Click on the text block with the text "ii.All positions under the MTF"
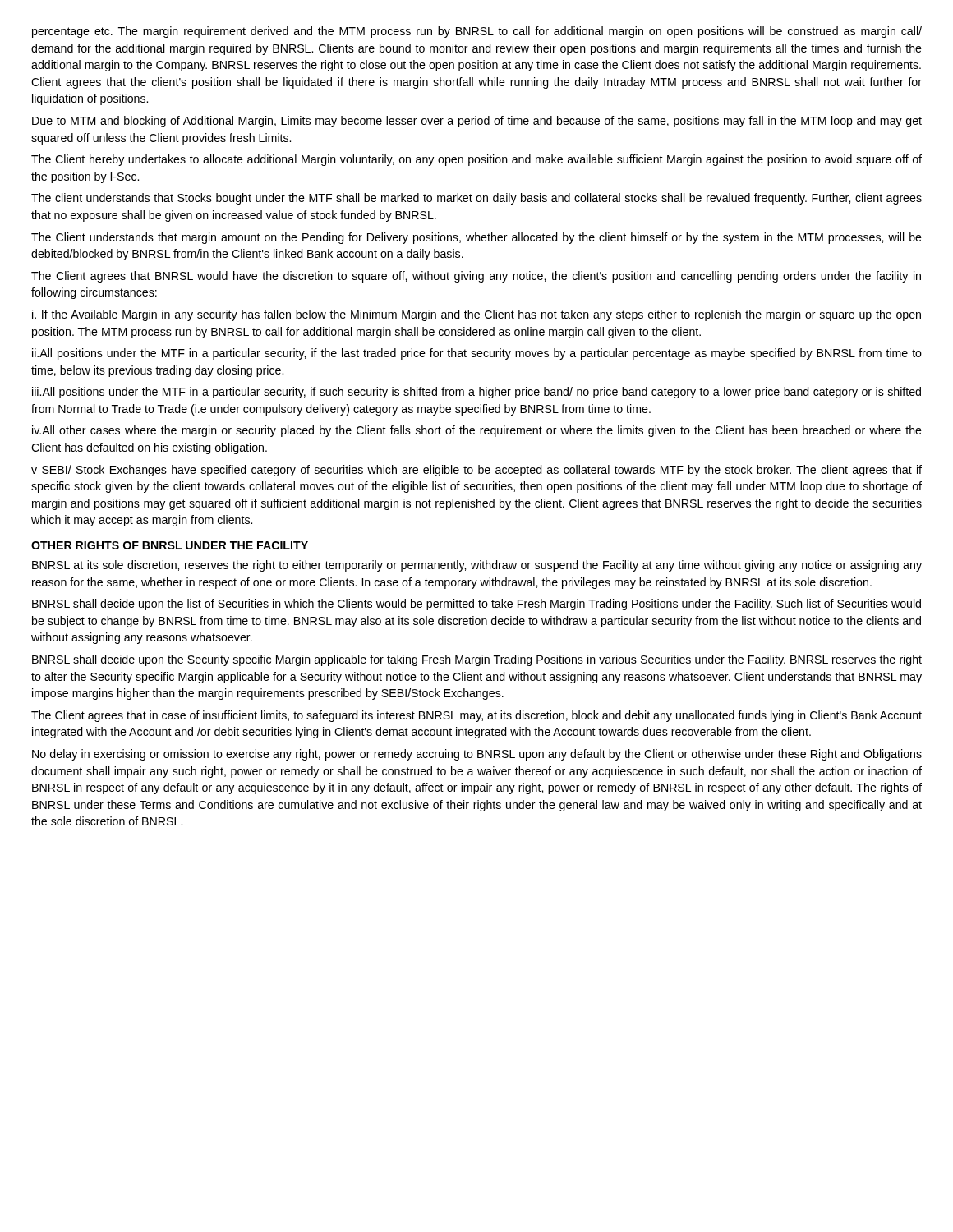 [476, 362]
